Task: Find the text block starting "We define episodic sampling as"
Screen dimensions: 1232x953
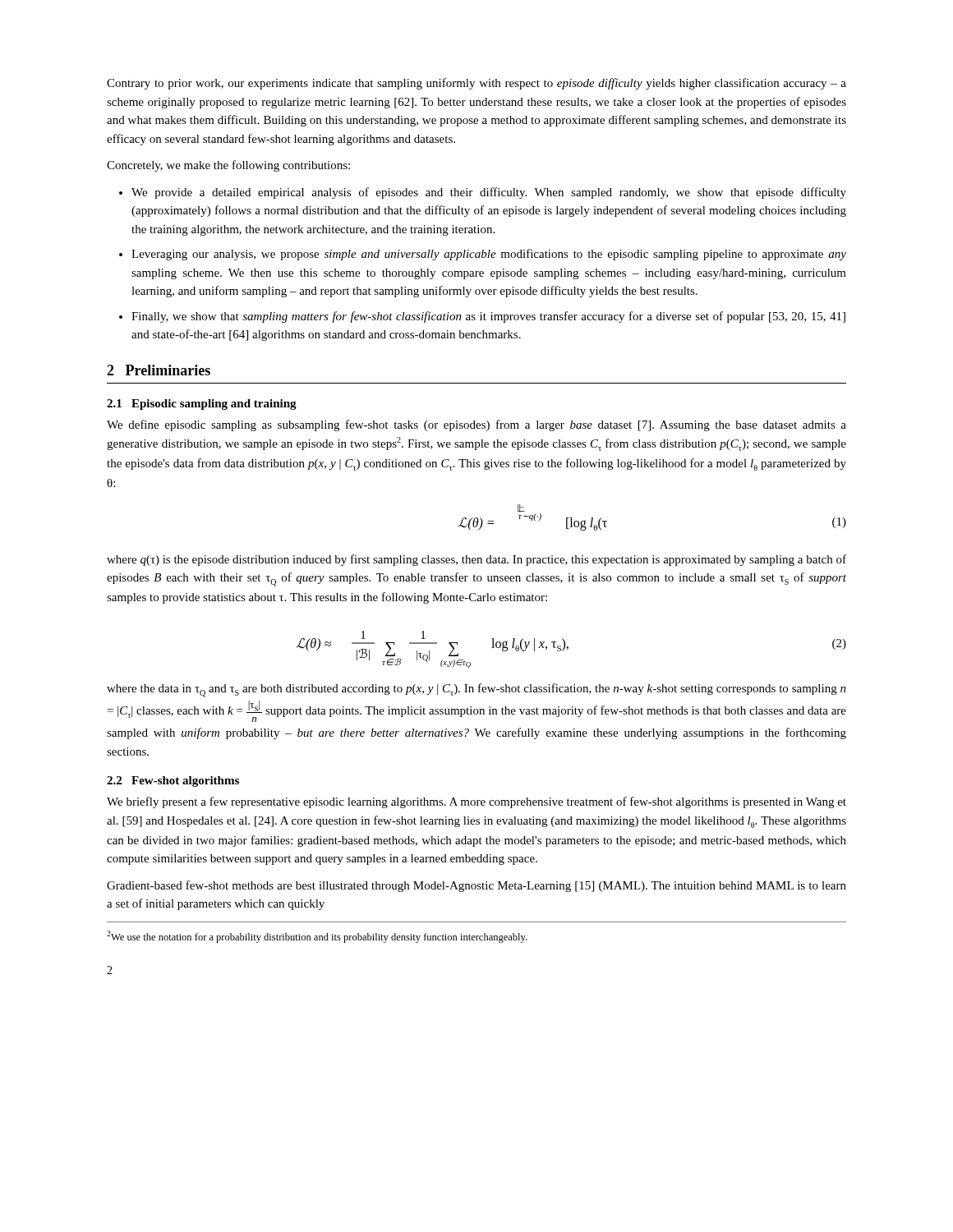Action: 476,454
